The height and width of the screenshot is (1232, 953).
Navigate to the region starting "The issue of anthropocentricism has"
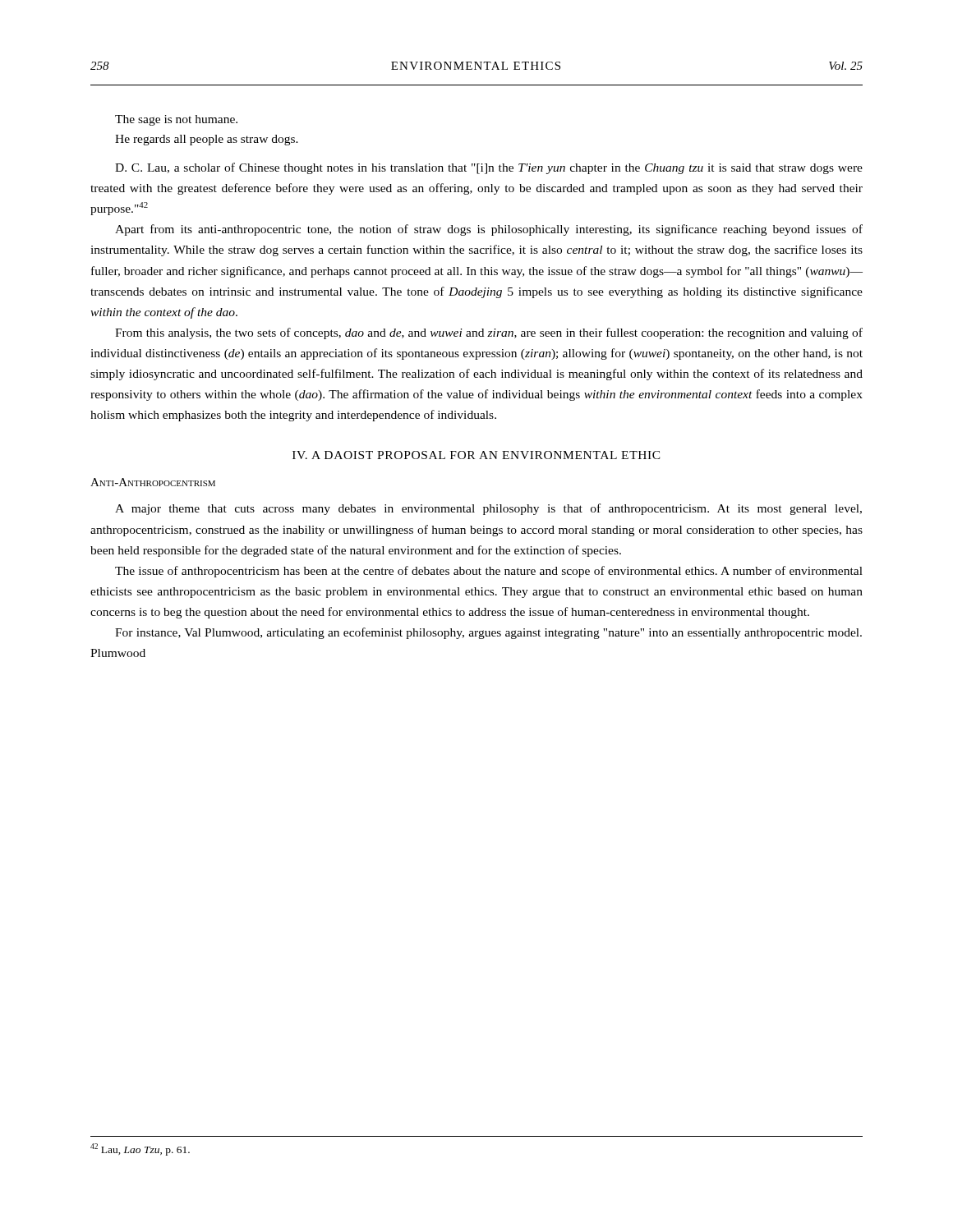point(476,591)
